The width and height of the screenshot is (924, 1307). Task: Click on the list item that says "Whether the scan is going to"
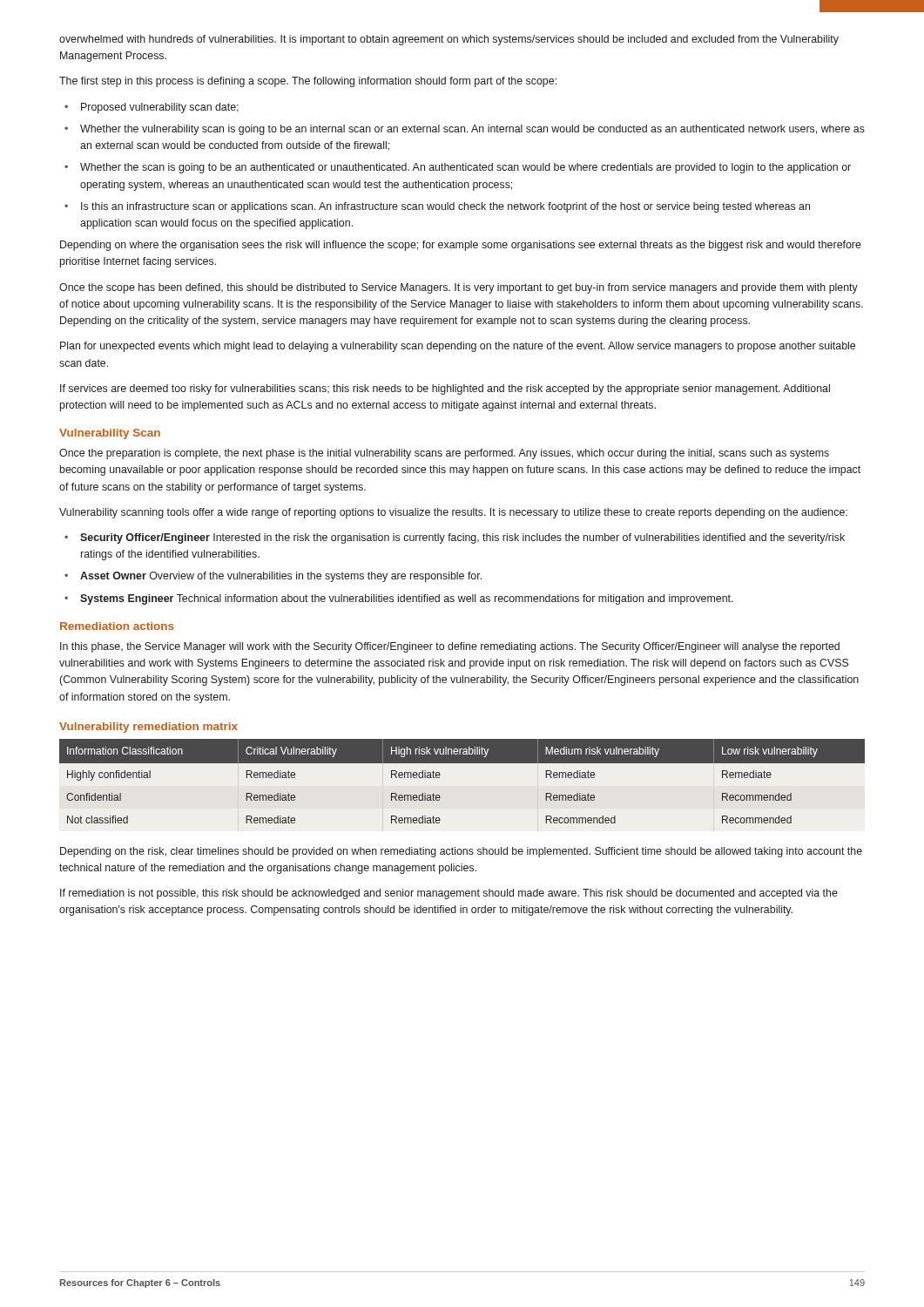click(466, 176)
